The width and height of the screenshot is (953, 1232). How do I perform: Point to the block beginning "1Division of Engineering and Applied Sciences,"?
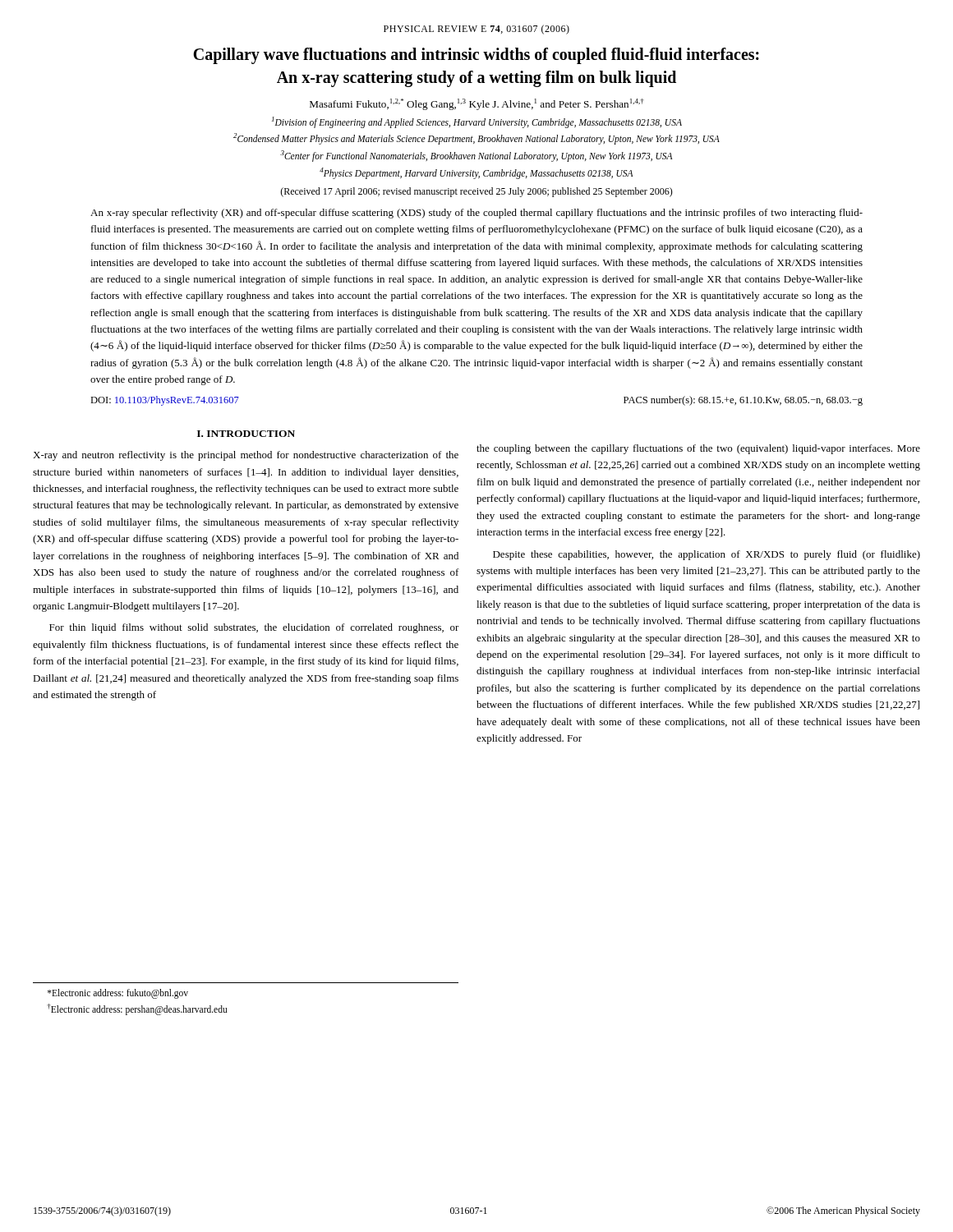coord(476,147)
